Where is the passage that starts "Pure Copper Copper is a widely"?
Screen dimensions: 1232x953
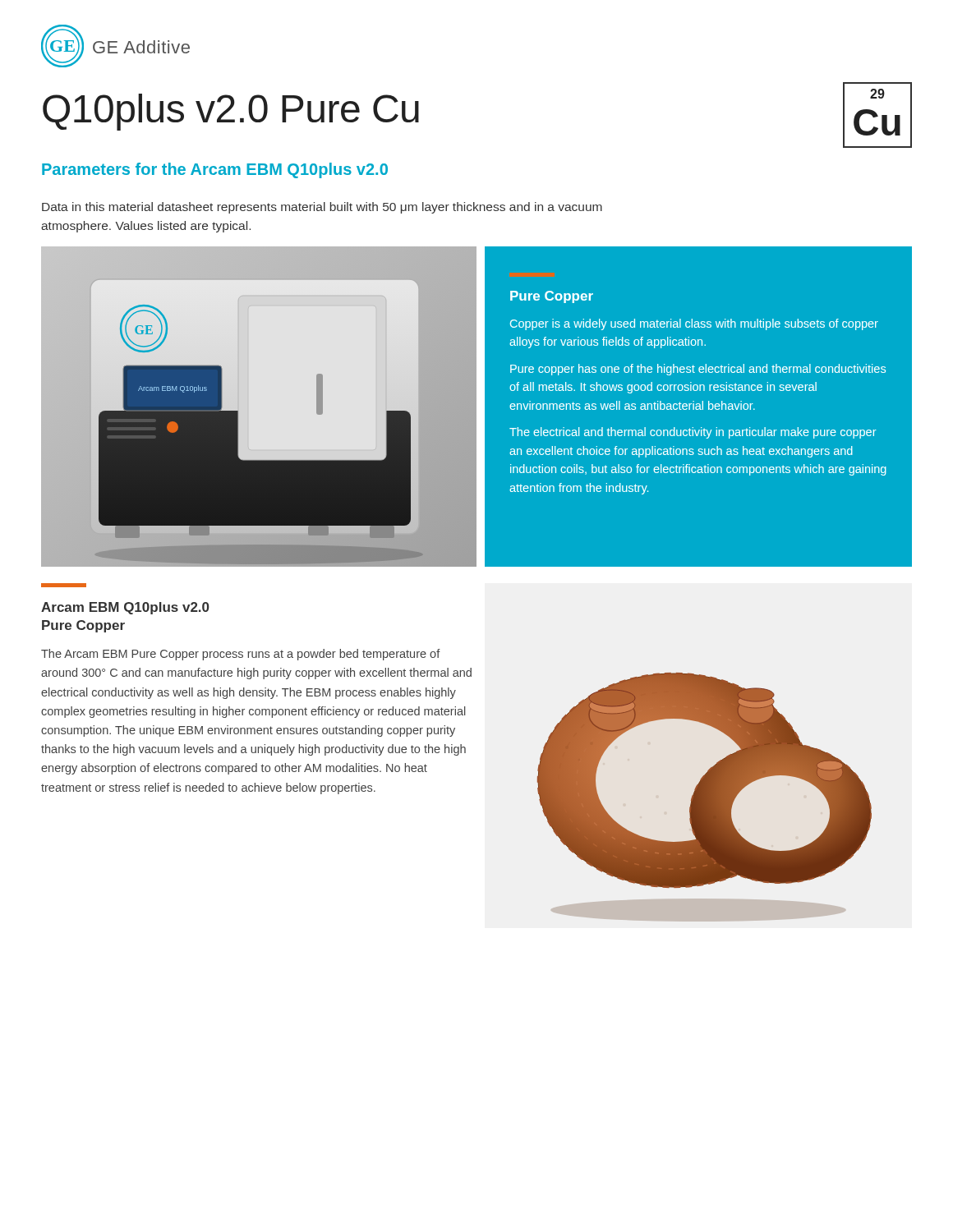[x=698, y=385]
